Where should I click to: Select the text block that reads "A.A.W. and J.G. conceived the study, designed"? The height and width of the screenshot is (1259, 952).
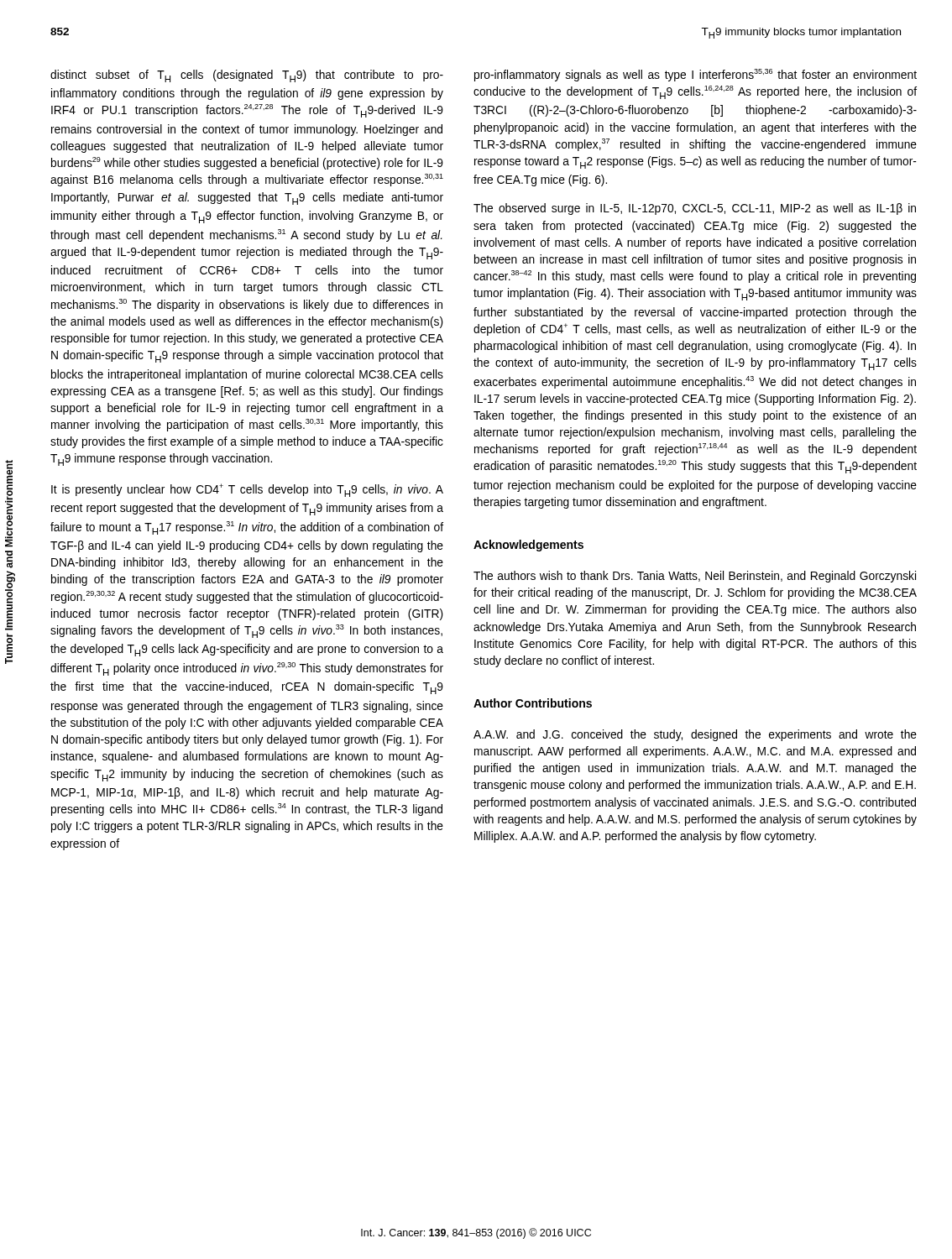695,786
